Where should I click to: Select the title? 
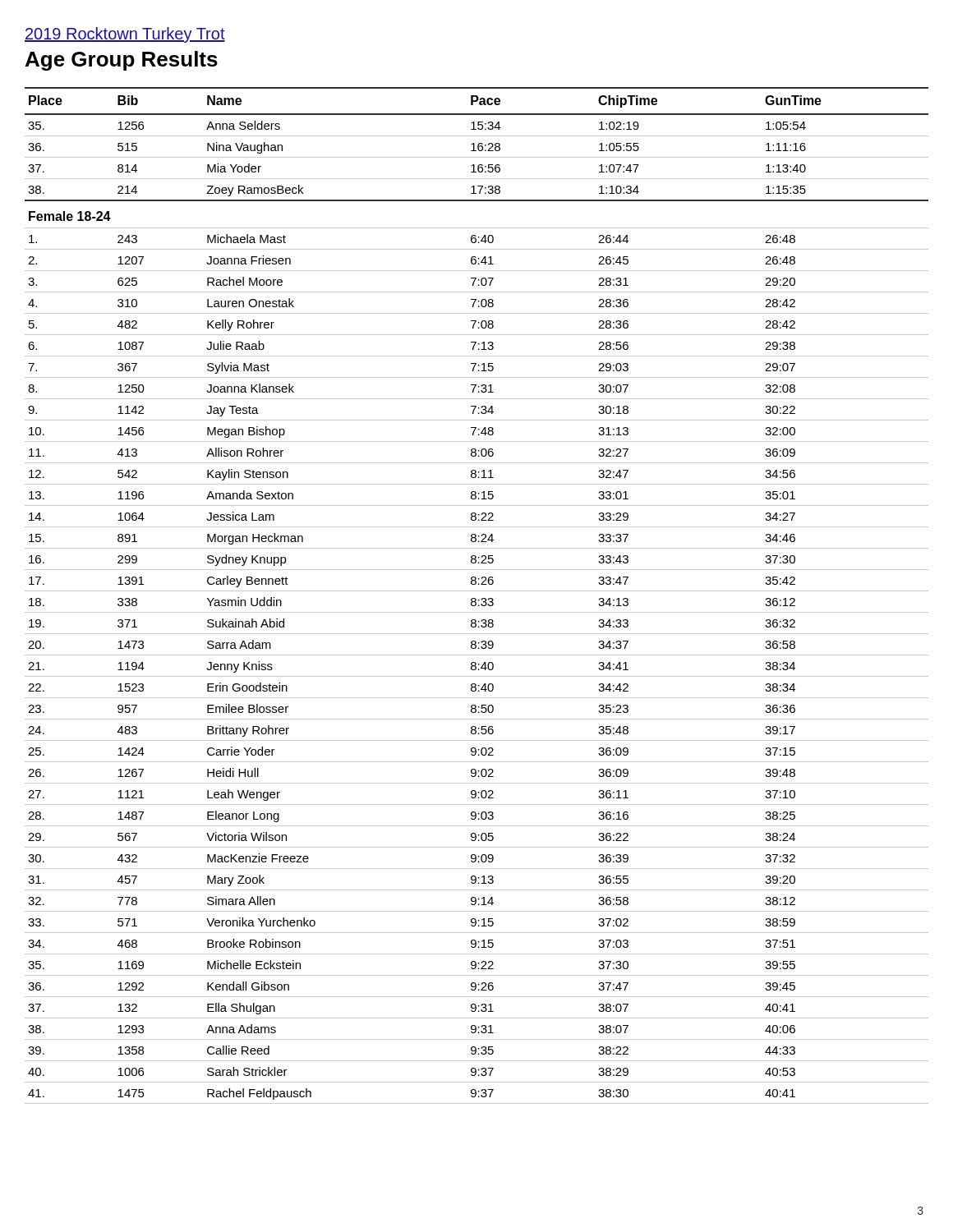[476, 34]
